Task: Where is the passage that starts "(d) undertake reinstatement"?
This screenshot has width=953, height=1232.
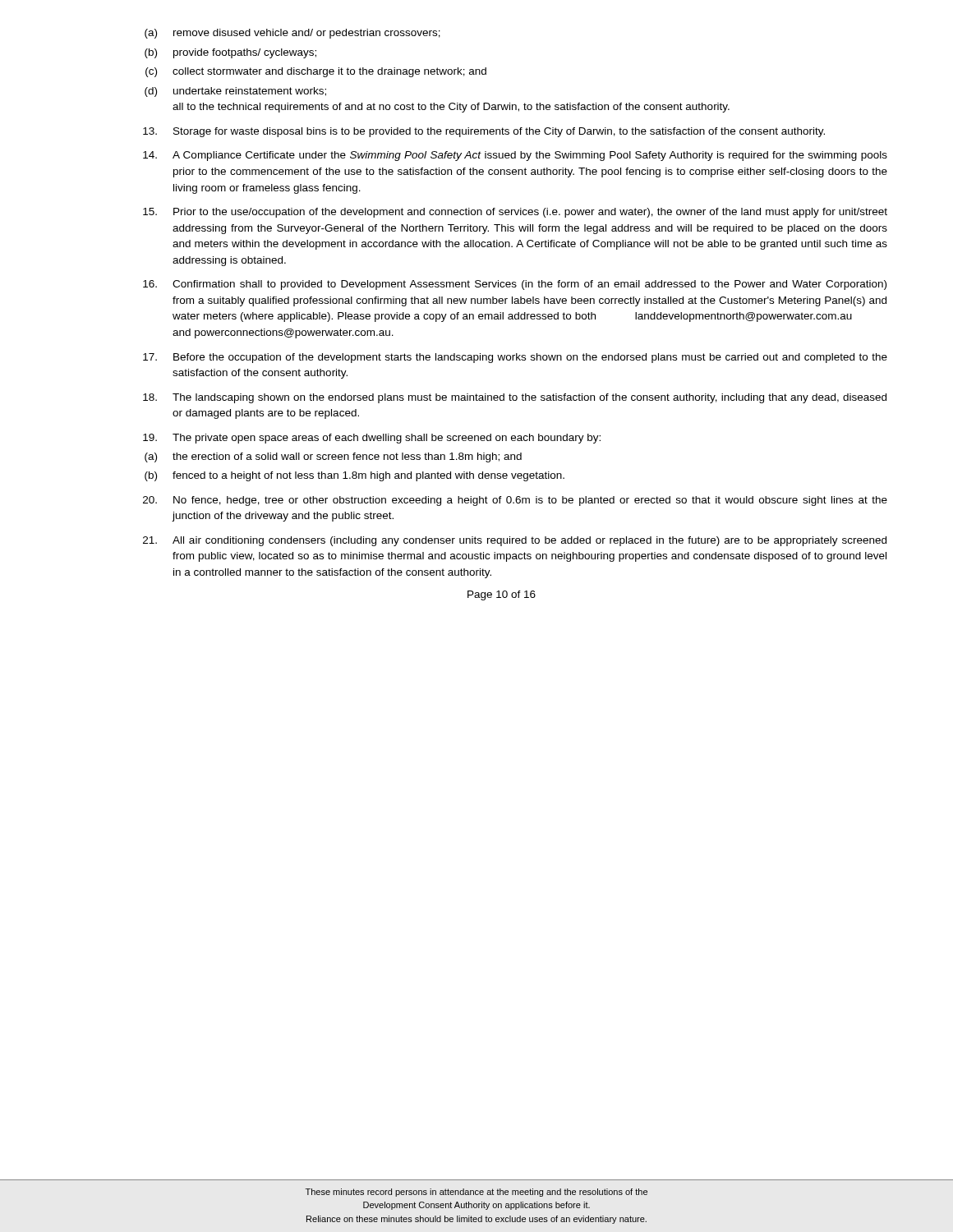Action: (x=501, y=99)
